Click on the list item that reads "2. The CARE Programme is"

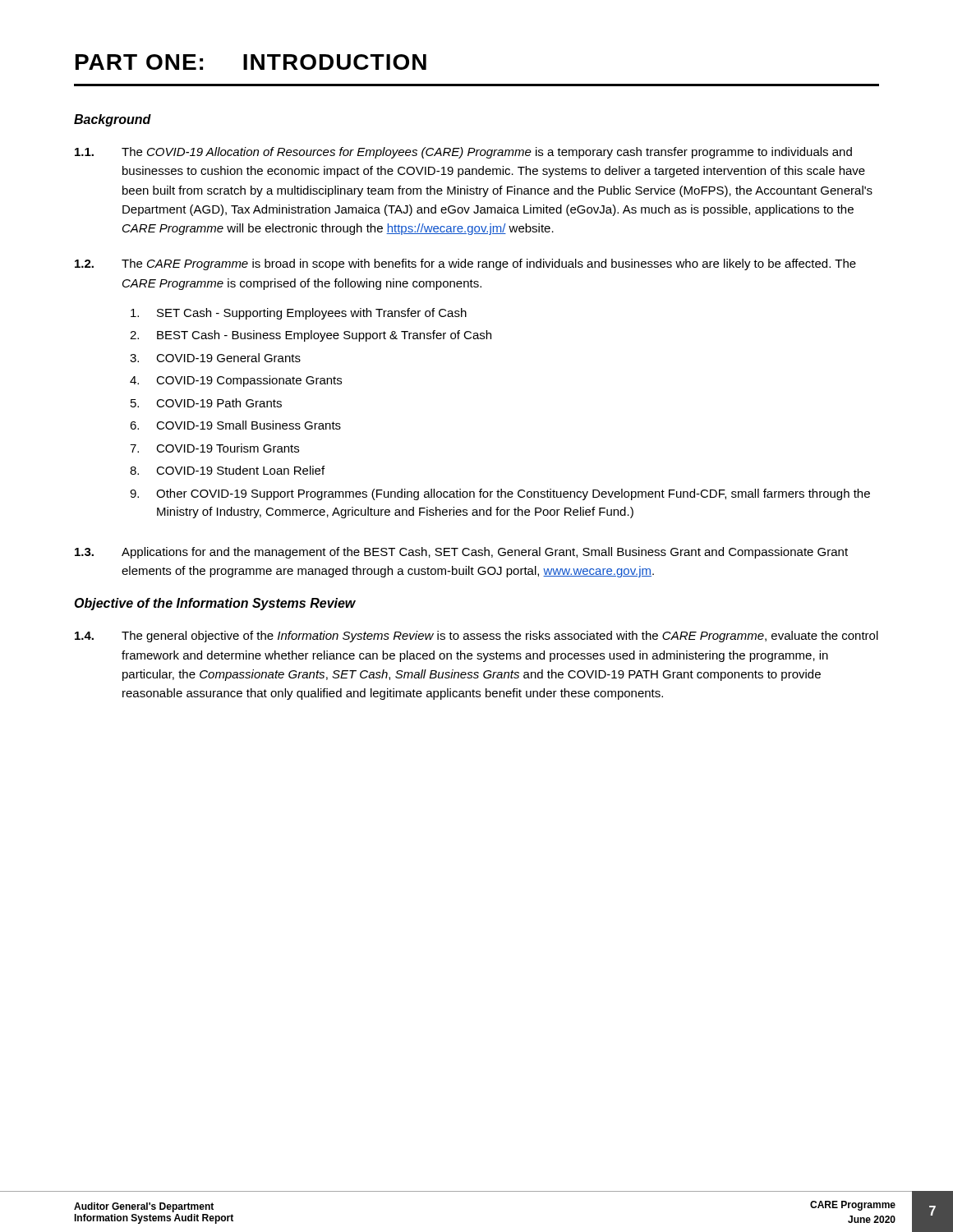click(x=465, y=264)
